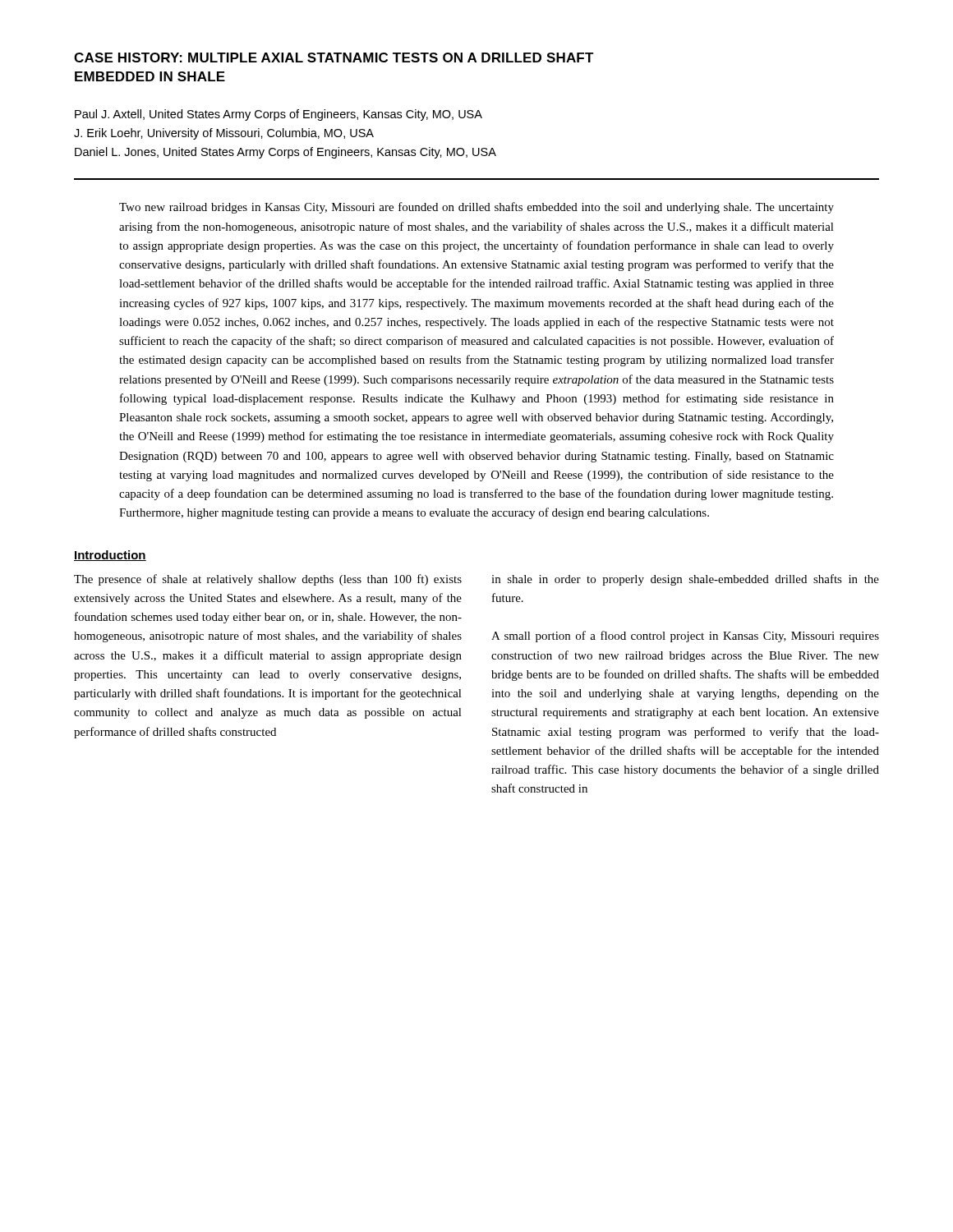Find the element starting "Paul J. Axtell, United States Army Corps of"
This screenshot has width=953, height=1232.
(x=285, y=133)
